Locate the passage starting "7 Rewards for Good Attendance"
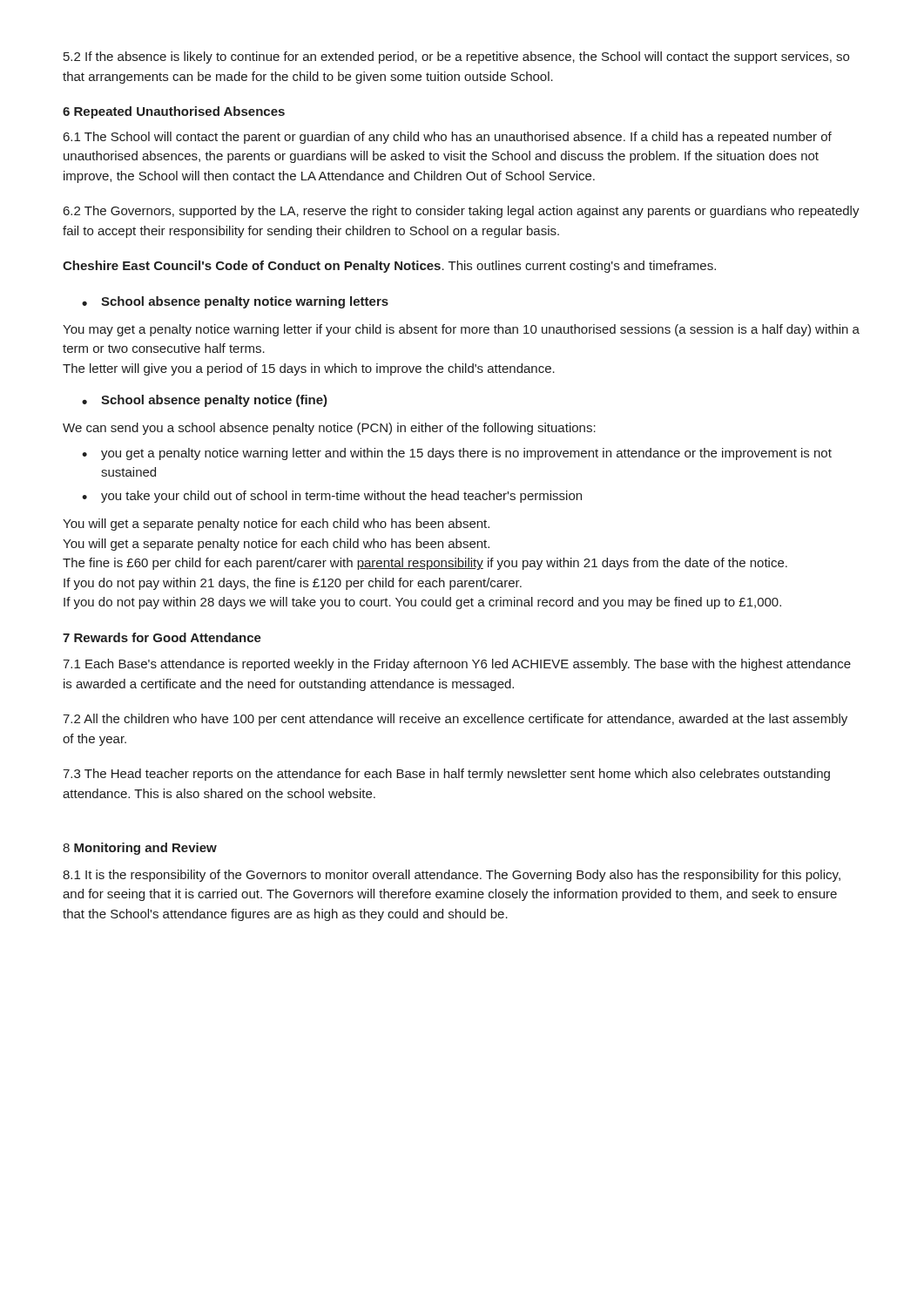This screenshot has height=1307, width=924. [162, 637]
